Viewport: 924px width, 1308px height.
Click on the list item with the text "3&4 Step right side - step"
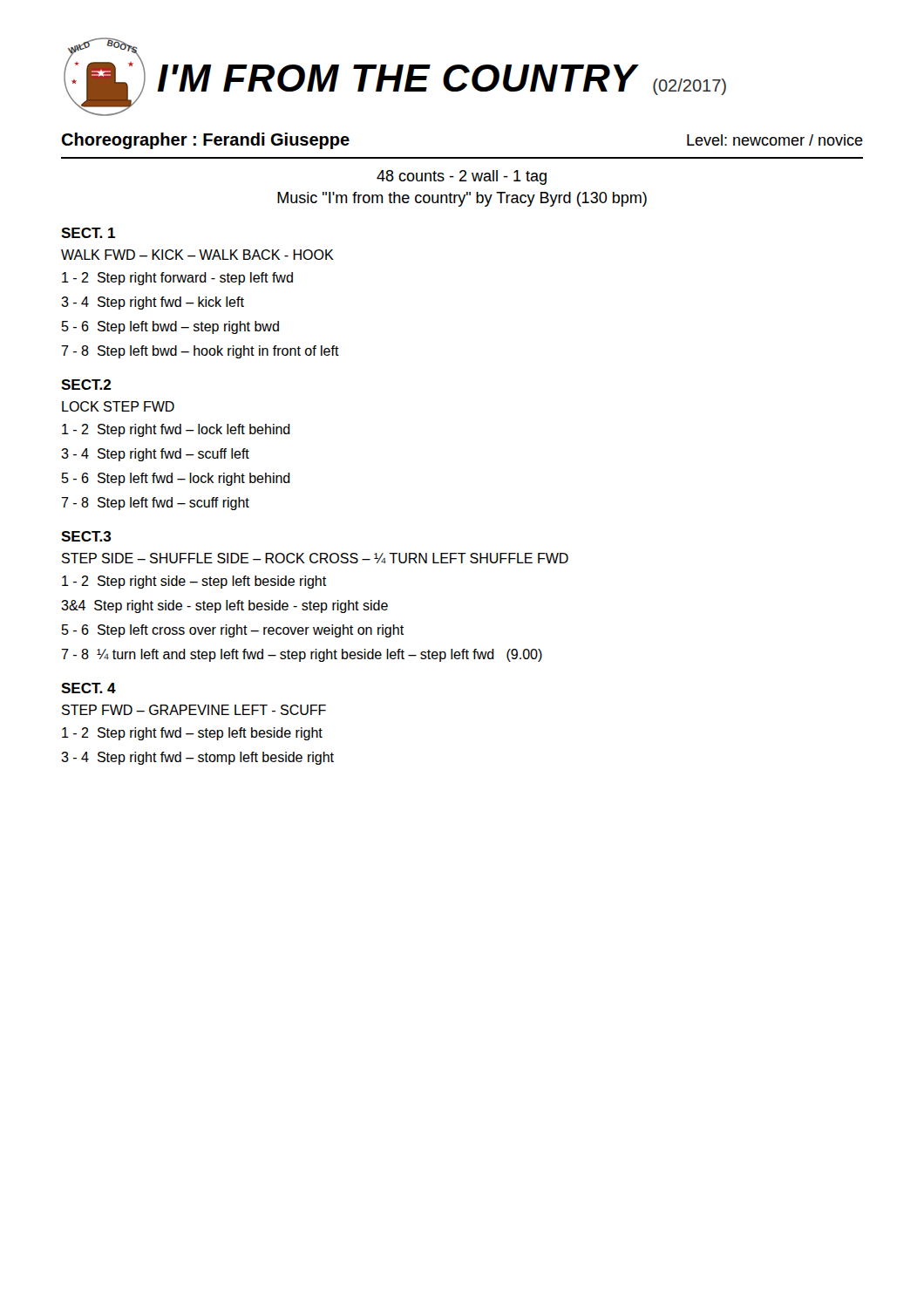(x=225, y=606)
